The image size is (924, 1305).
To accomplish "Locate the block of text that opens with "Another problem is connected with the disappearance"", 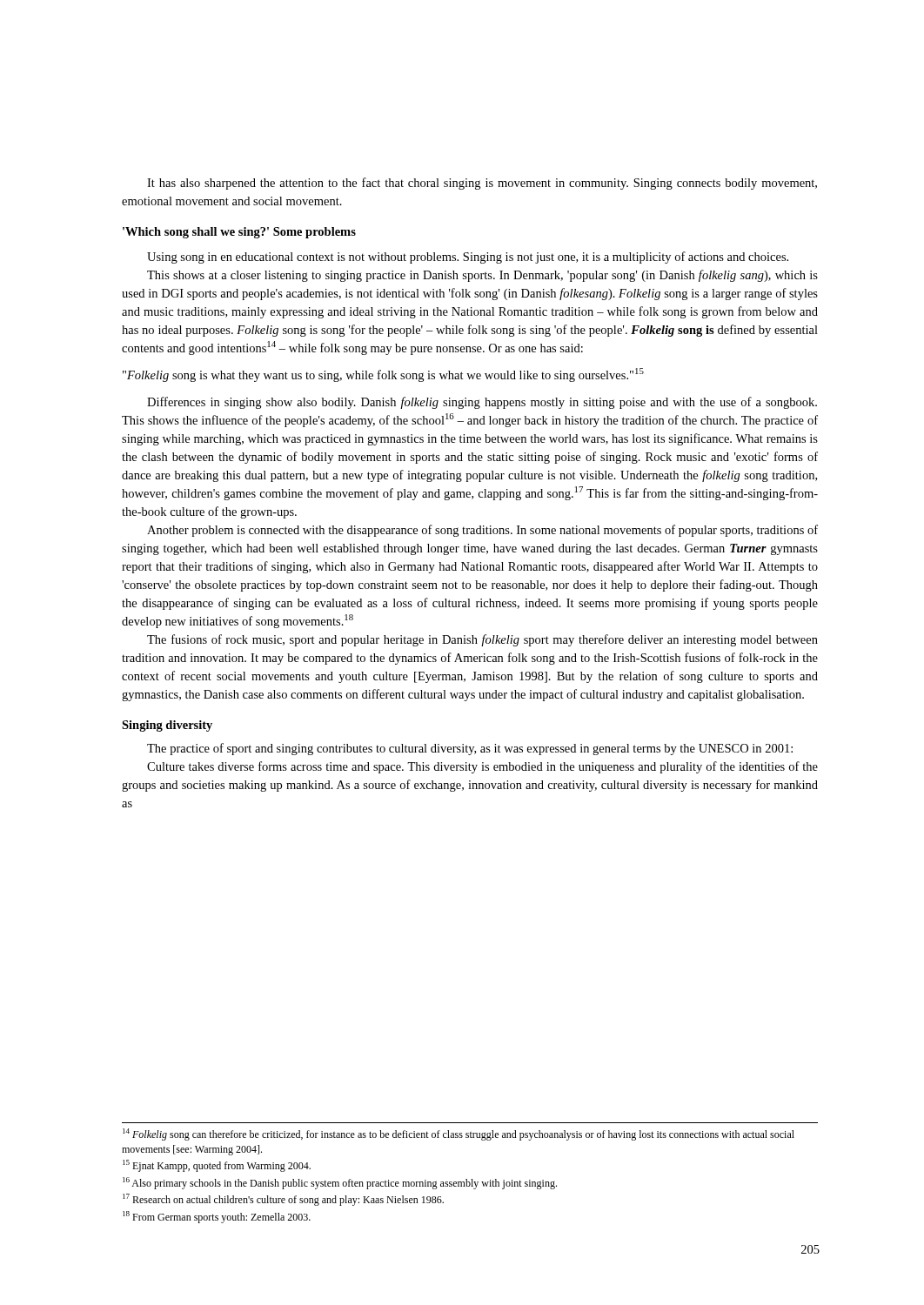I will (x=470, y=576).
